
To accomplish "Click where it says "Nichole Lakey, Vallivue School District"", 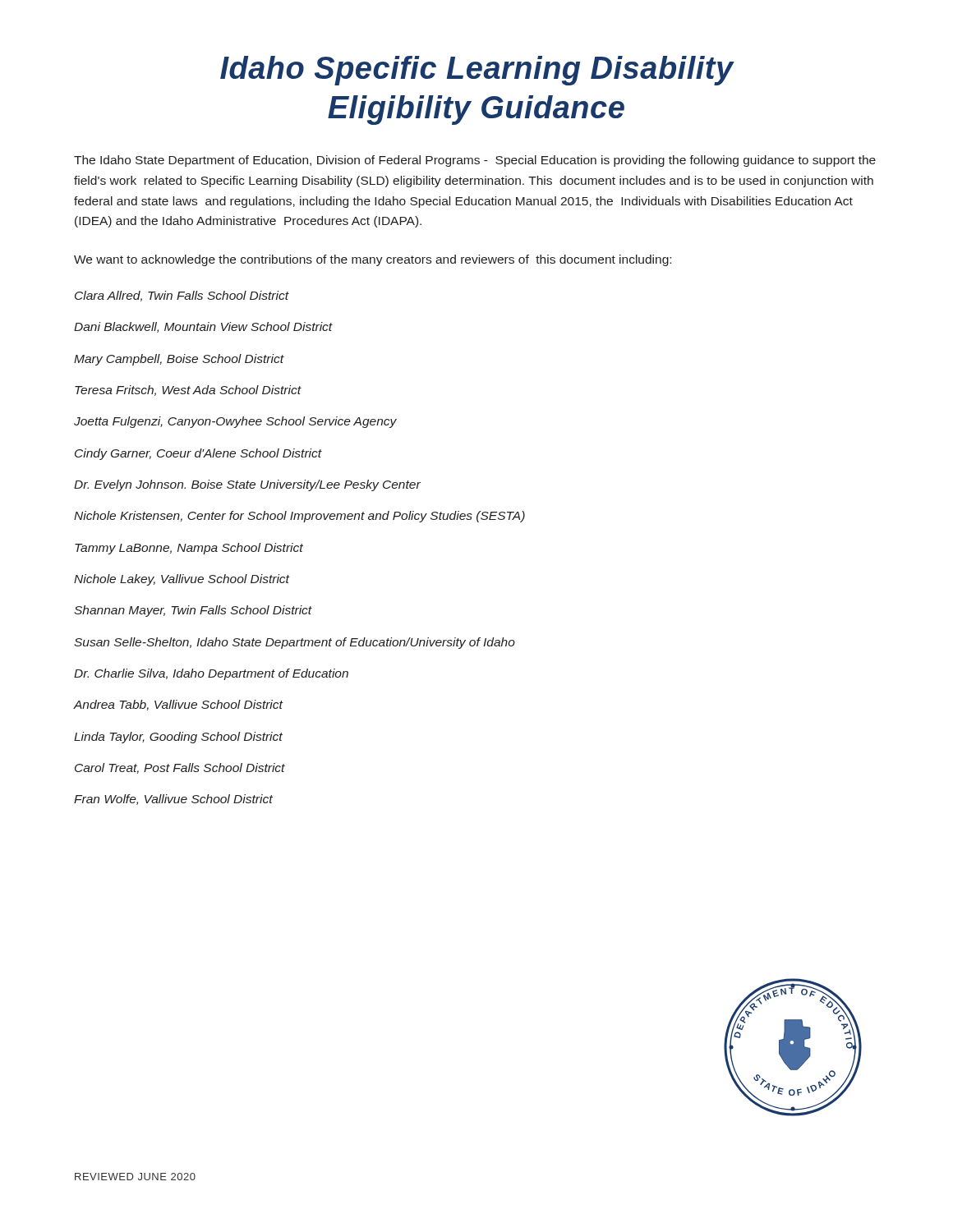I will point(182,579).
